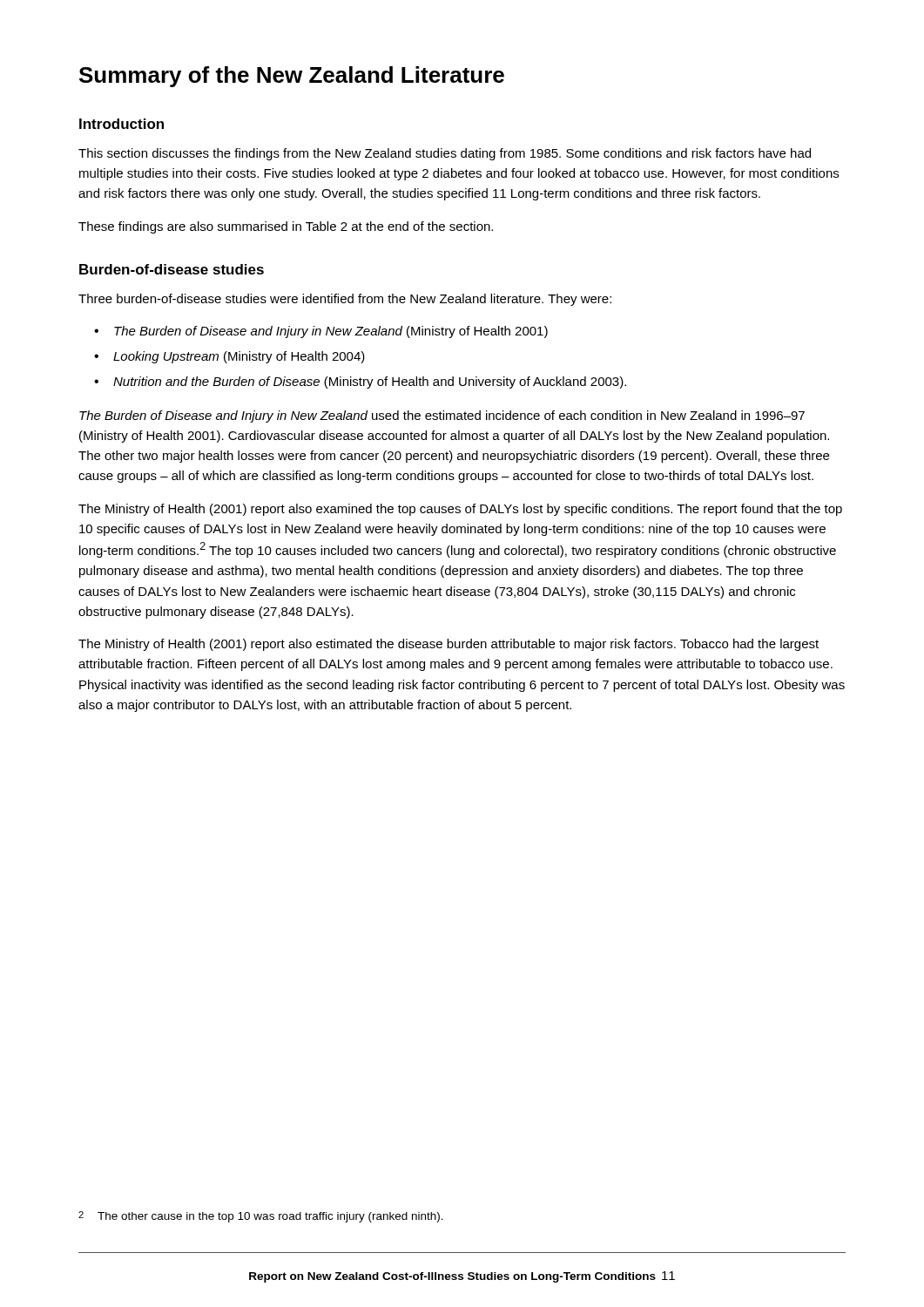Point to the text starting "The Burden of"
Viewport: 924px width, 1307px height.
[x=454, y=445]
